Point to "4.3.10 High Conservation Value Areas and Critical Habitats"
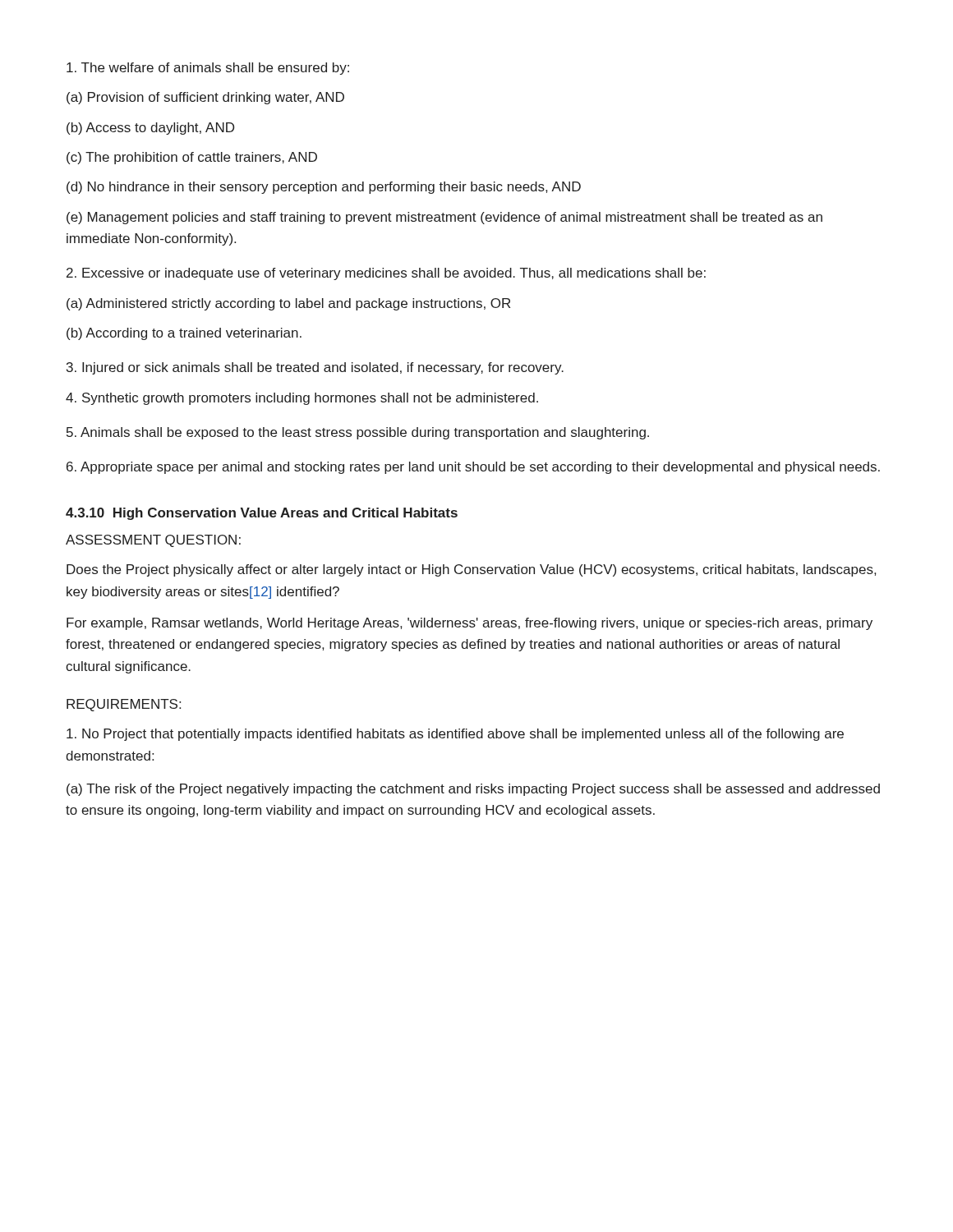 tap(262, 513)
